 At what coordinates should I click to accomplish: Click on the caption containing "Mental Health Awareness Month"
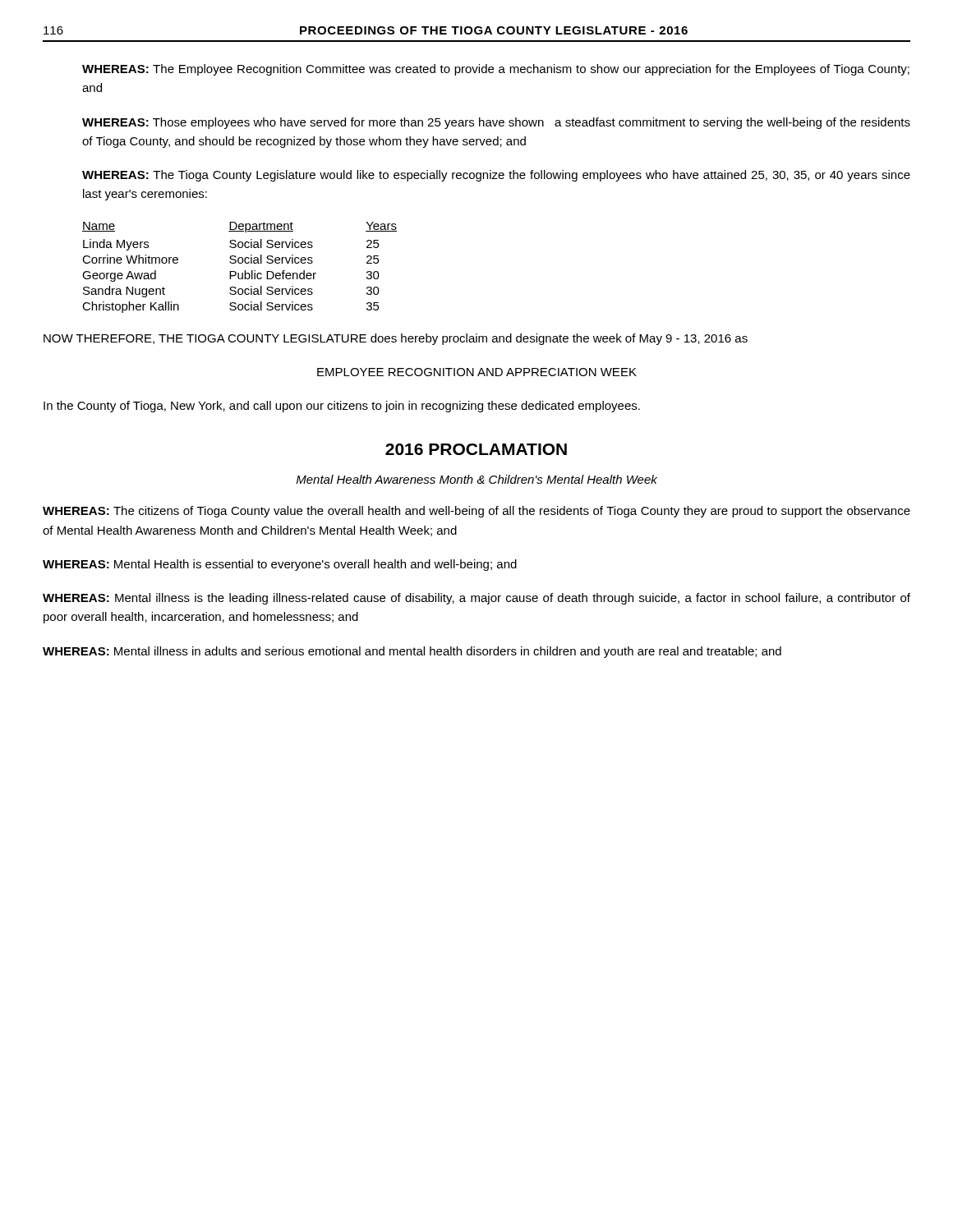(x=476, y=479)
